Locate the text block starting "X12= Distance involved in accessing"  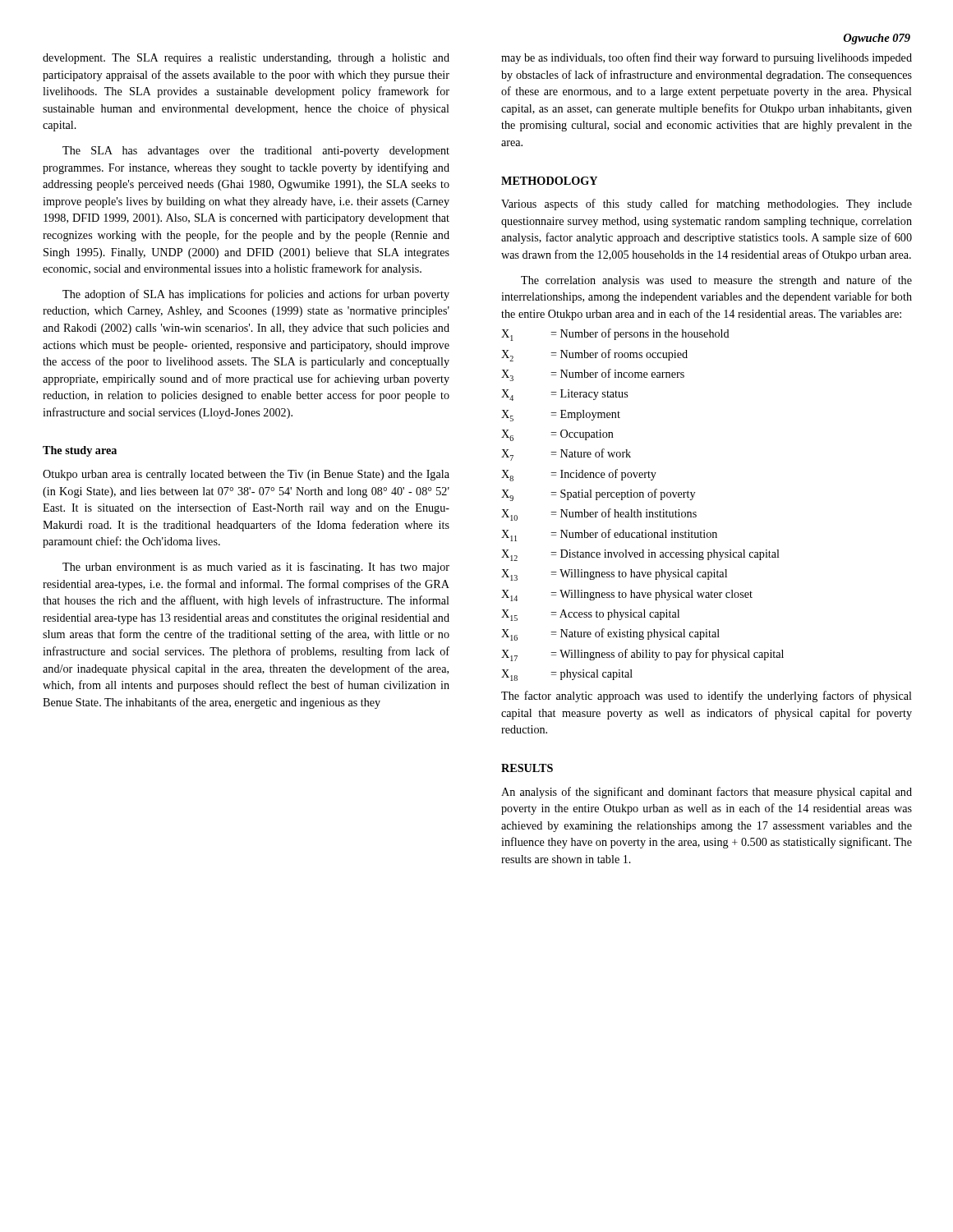707,555
